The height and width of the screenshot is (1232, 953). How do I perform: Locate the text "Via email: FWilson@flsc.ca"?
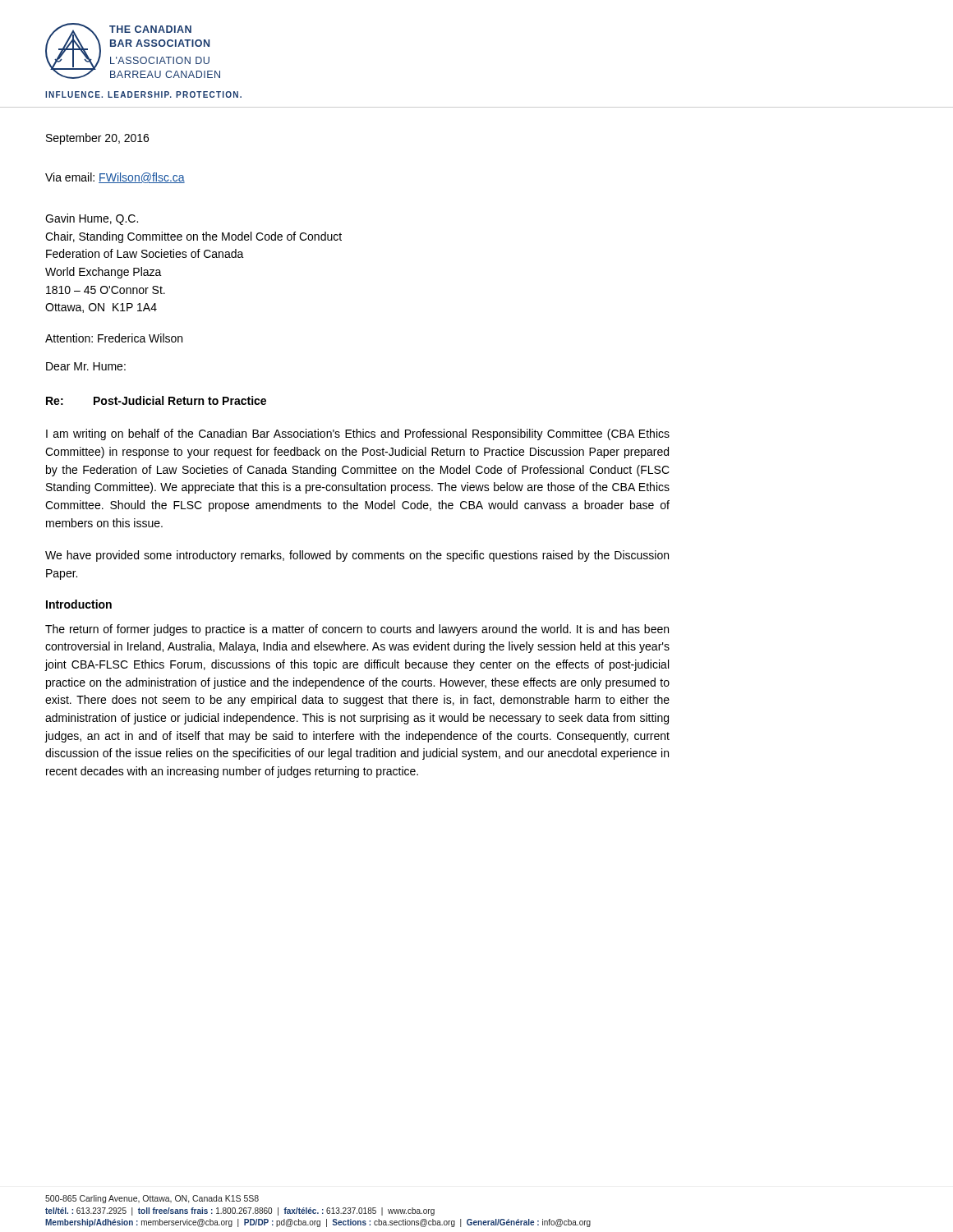(x=115, y=177)
